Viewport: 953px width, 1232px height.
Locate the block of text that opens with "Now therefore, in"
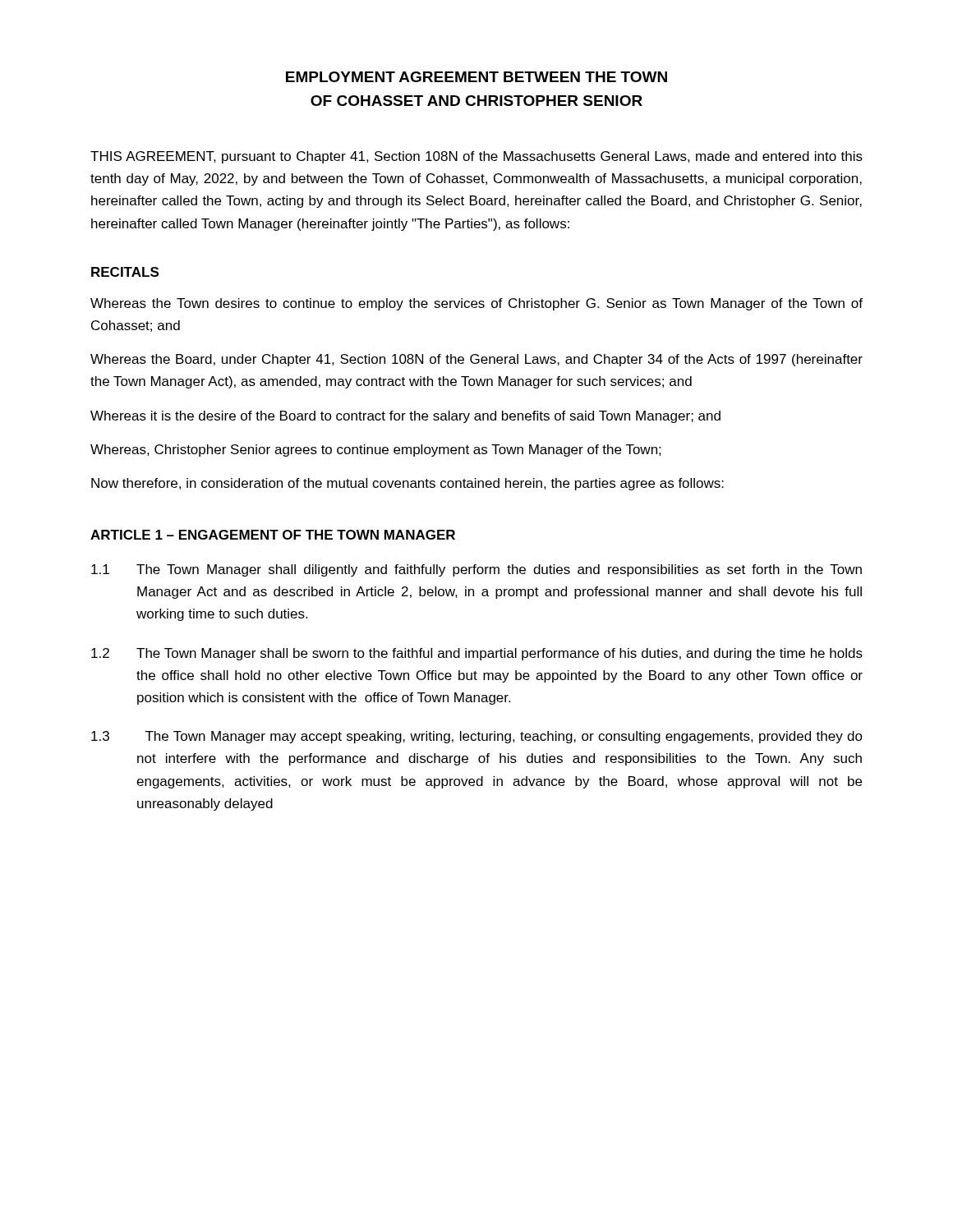click(408, 483)
